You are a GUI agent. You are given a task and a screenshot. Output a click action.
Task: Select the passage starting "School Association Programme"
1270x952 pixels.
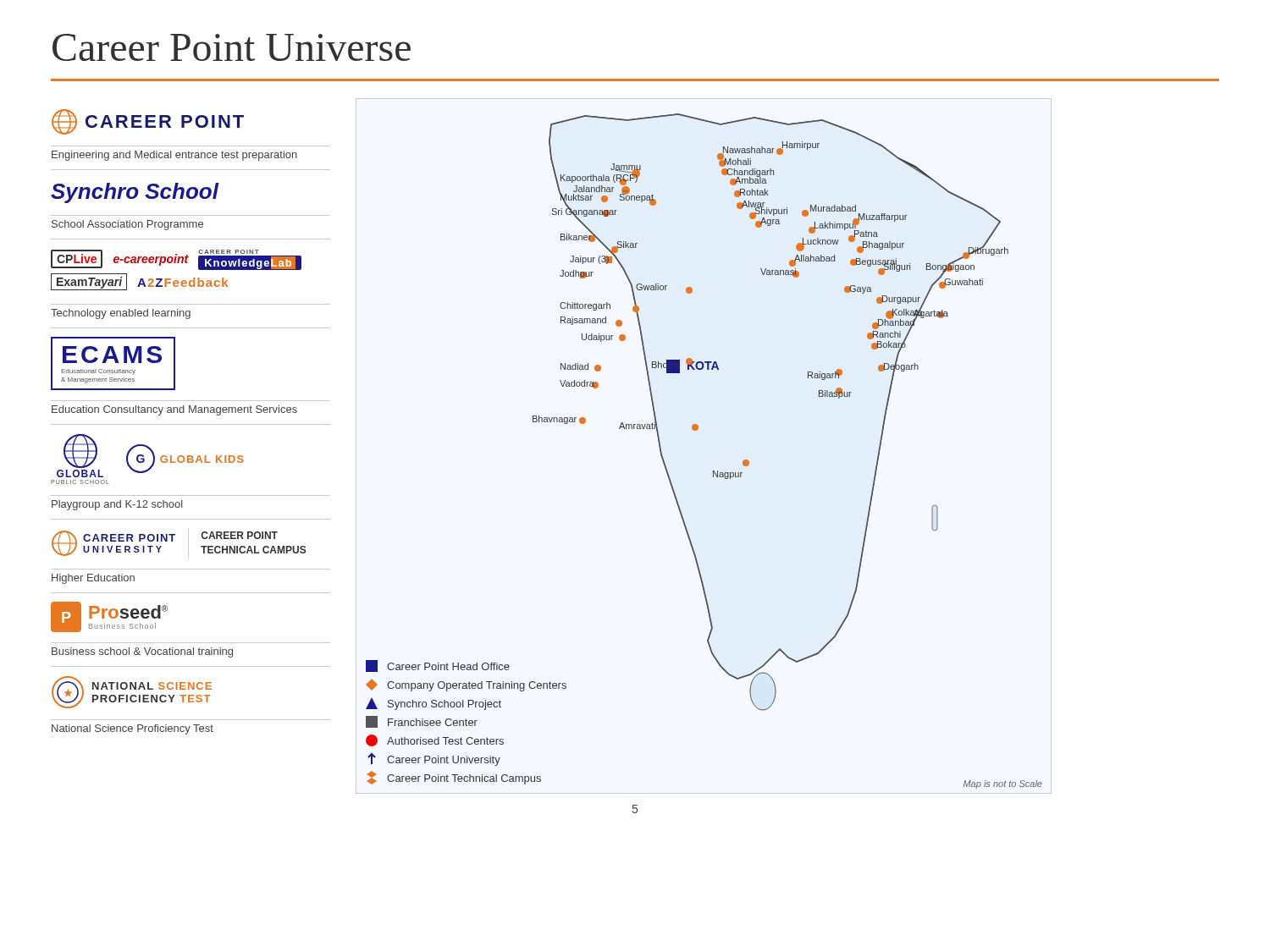pyautogui.click(x=127, y=224)
